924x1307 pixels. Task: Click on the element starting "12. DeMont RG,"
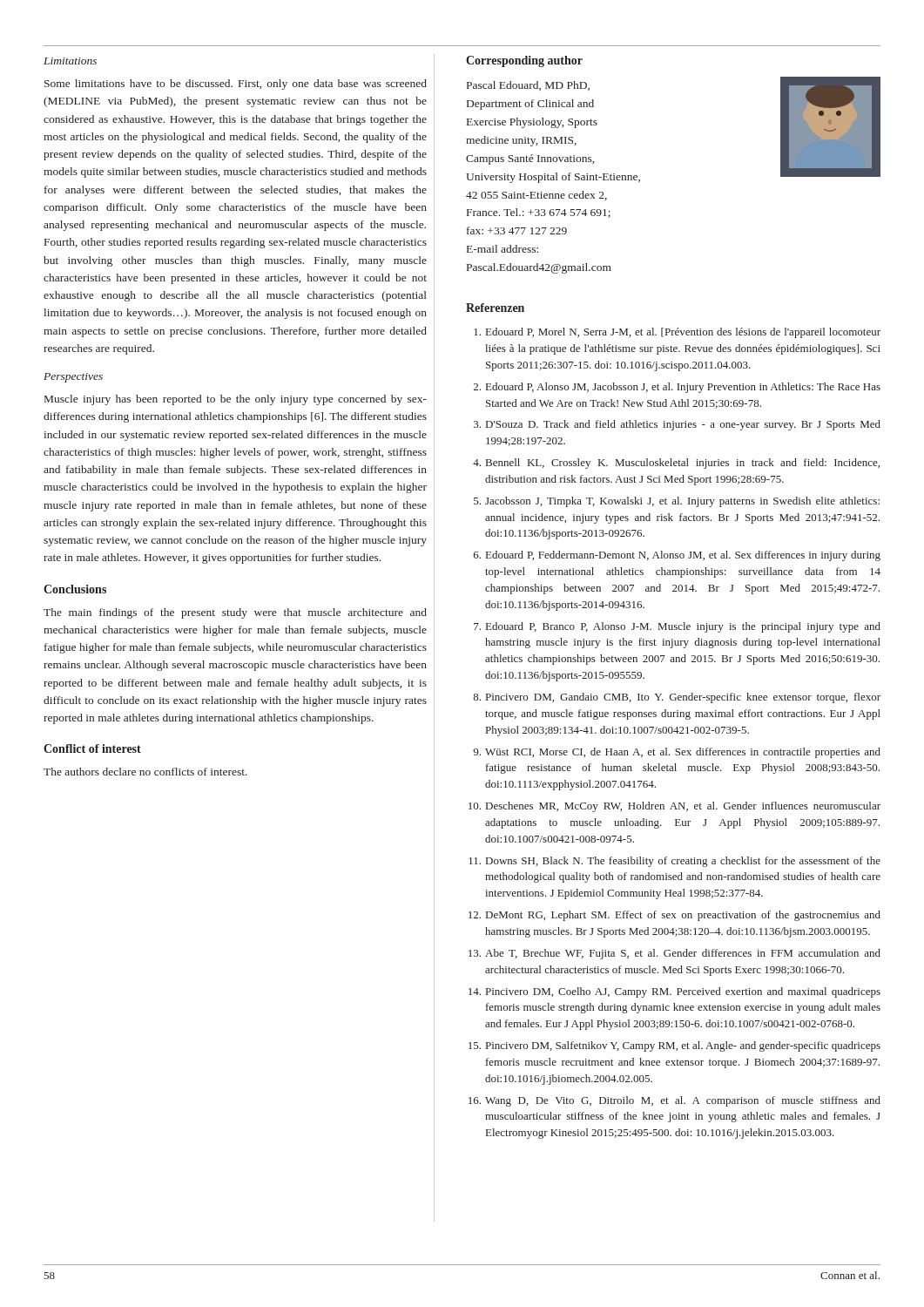673,924
